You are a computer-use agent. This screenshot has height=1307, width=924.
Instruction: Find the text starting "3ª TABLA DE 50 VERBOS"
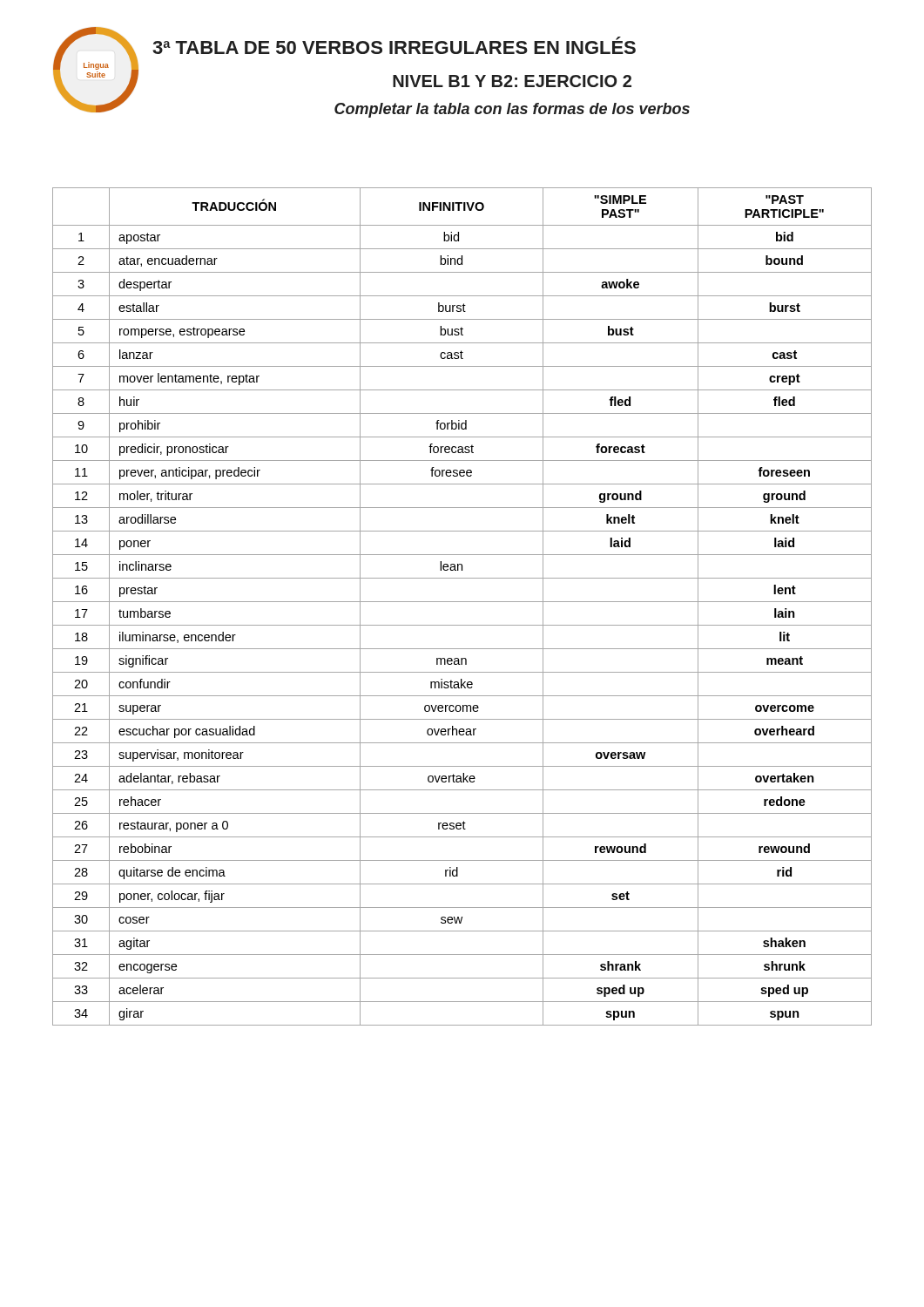coord(512,78)
